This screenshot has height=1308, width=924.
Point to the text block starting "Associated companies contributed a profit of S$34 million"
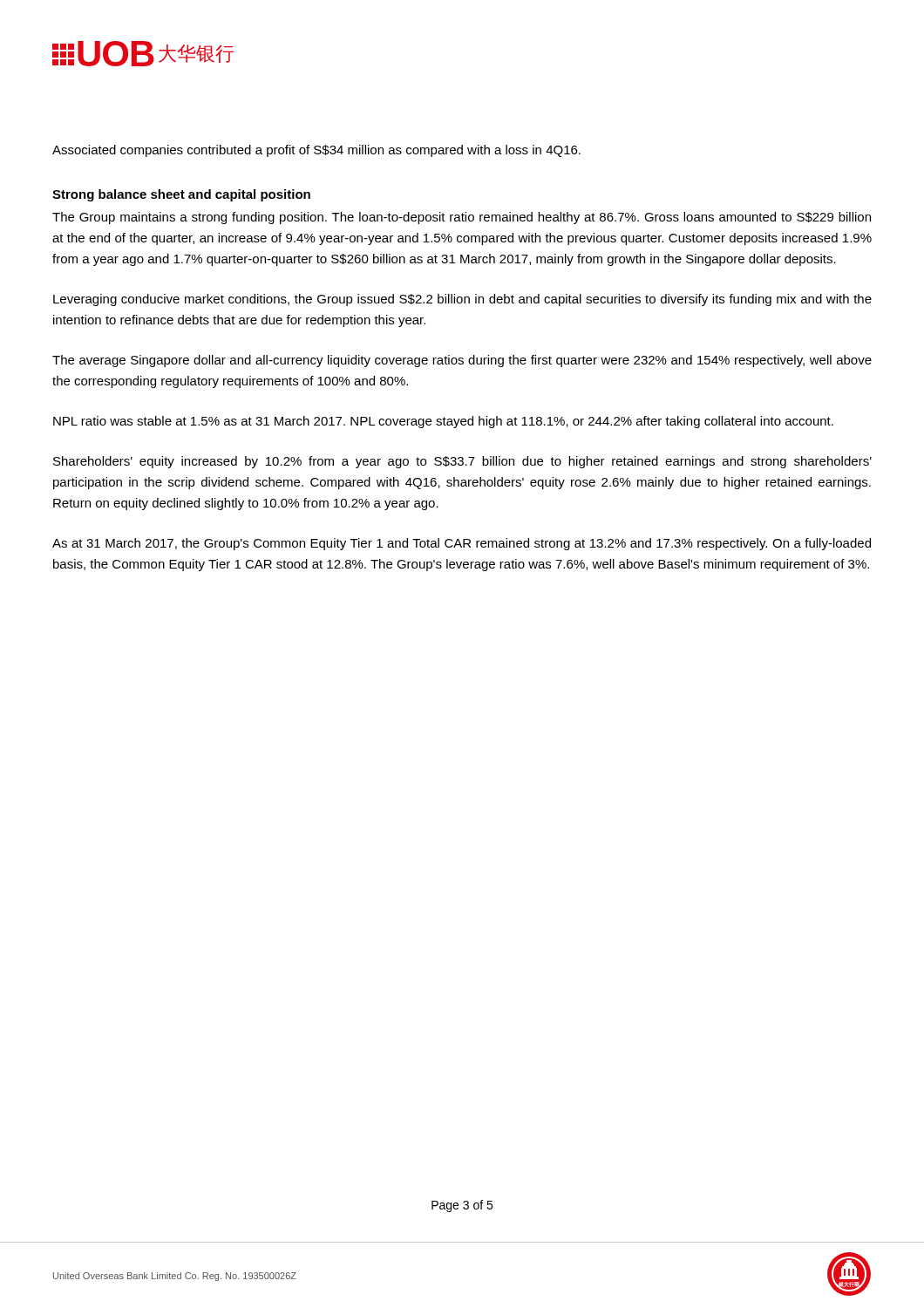point(317,150)
